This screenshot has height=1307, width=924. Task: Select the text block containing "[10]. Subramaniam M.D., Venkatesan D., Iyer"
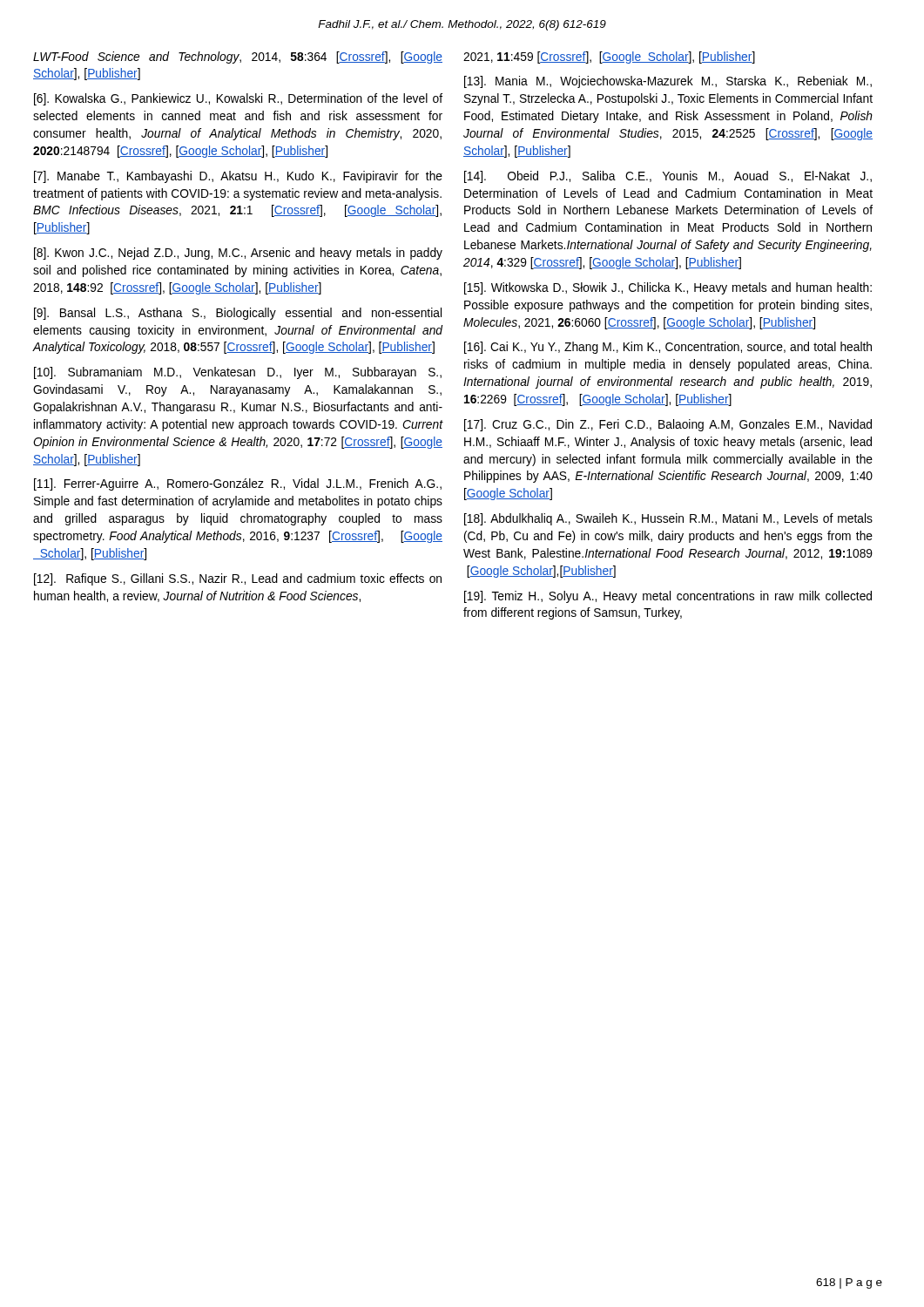click(x=238, y=416)
